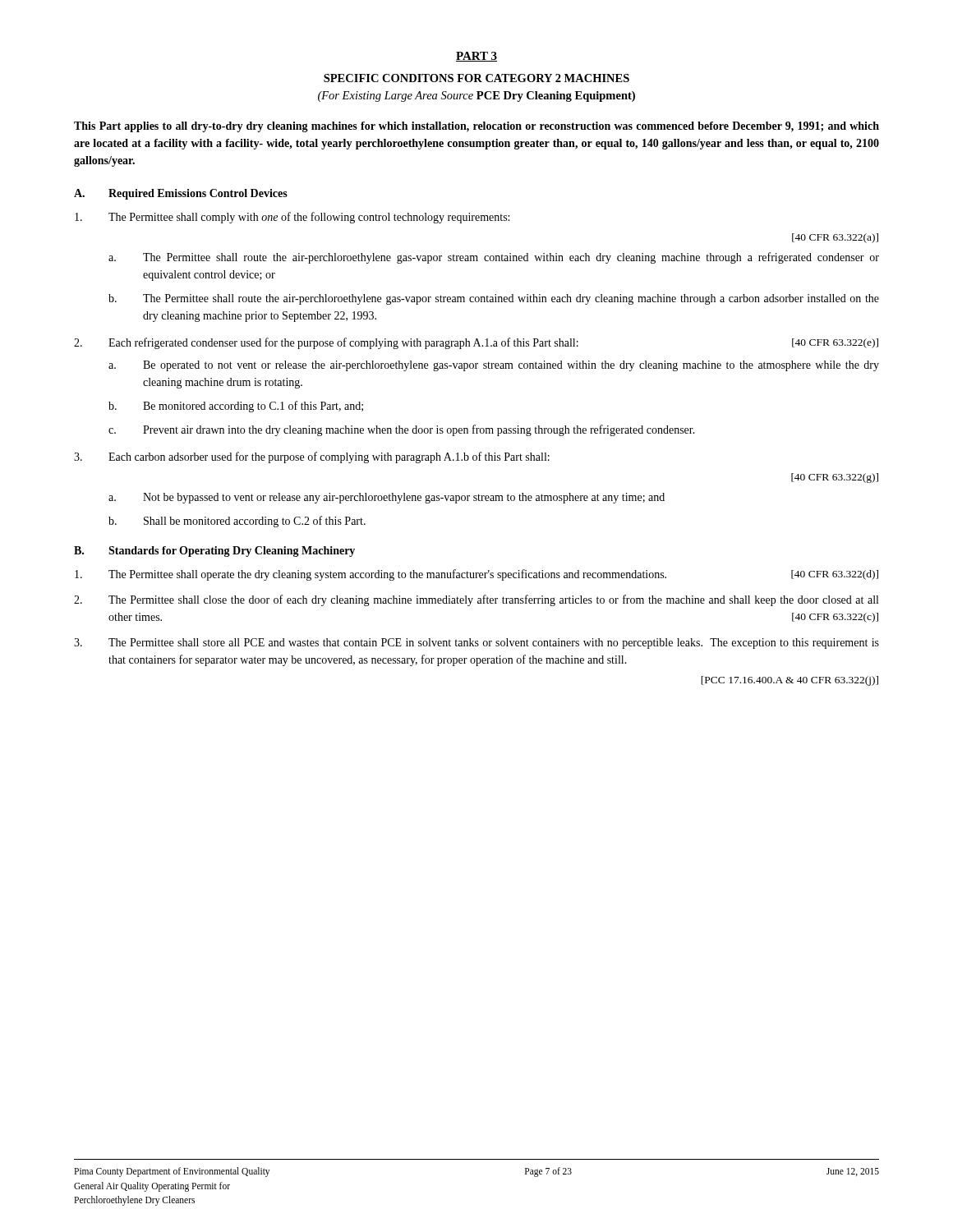
Task: Locate the block of text that opens with "a. Not be bypassed to"
Action: [494, 497]
